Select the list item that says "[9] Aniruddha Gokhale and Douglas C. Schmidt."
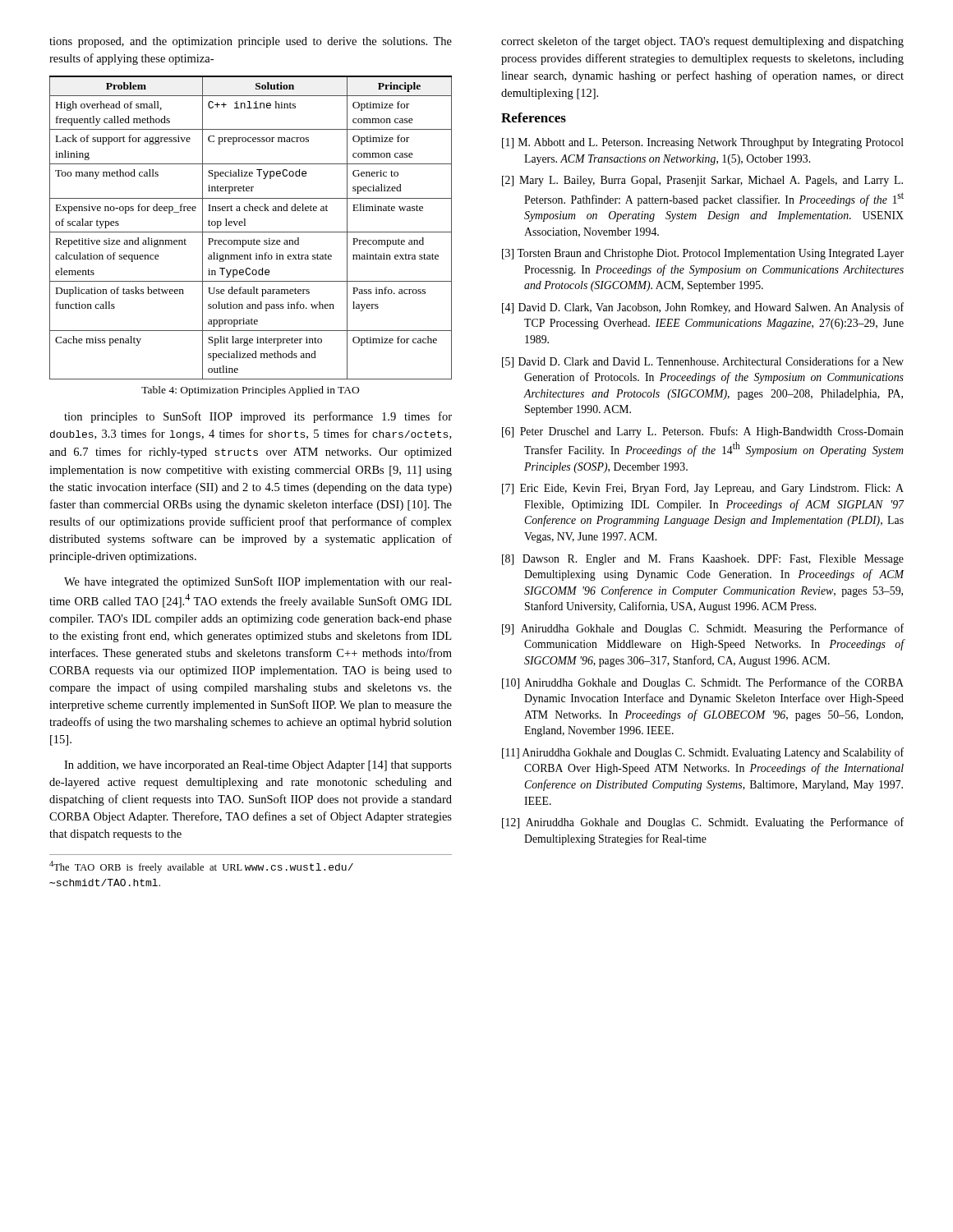This screenshot has height=1232, width=953. pos(702,645)
